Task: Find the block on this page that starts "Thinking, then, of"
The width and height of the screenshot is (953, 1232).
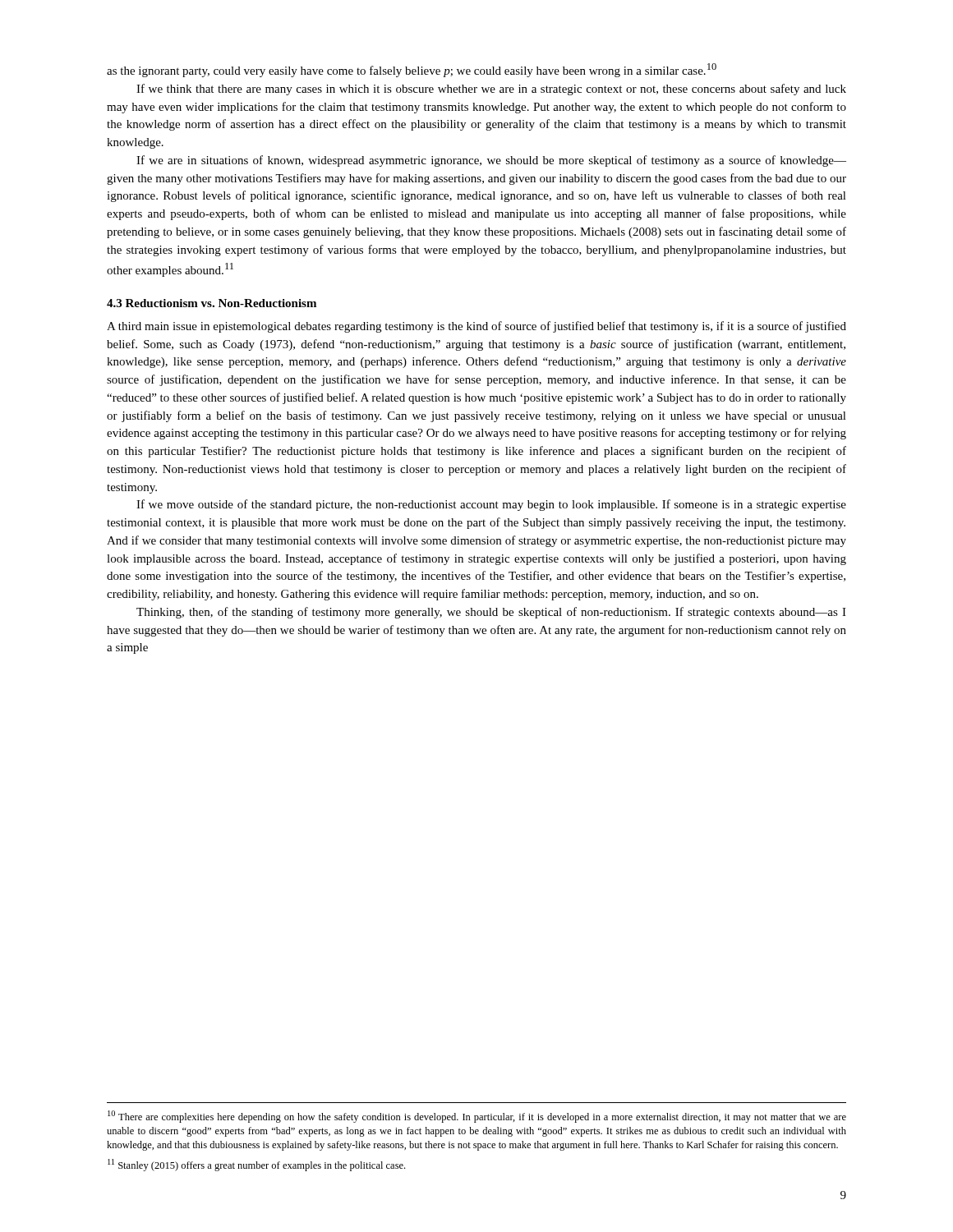Action: [x=476, y=630]
